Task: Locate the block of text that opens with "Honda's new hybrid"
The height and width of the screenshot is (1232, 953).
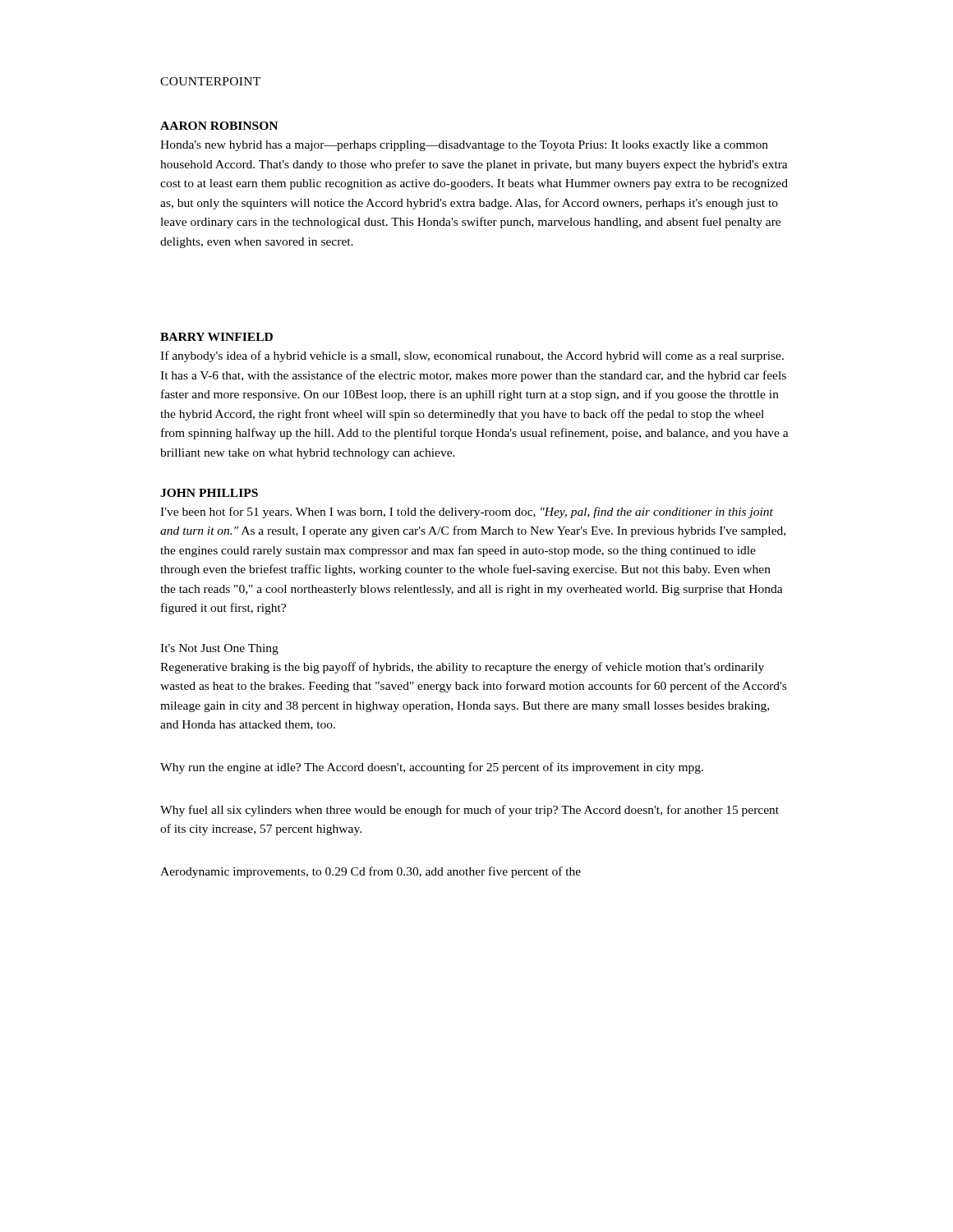Action: (x=474, y=192)
